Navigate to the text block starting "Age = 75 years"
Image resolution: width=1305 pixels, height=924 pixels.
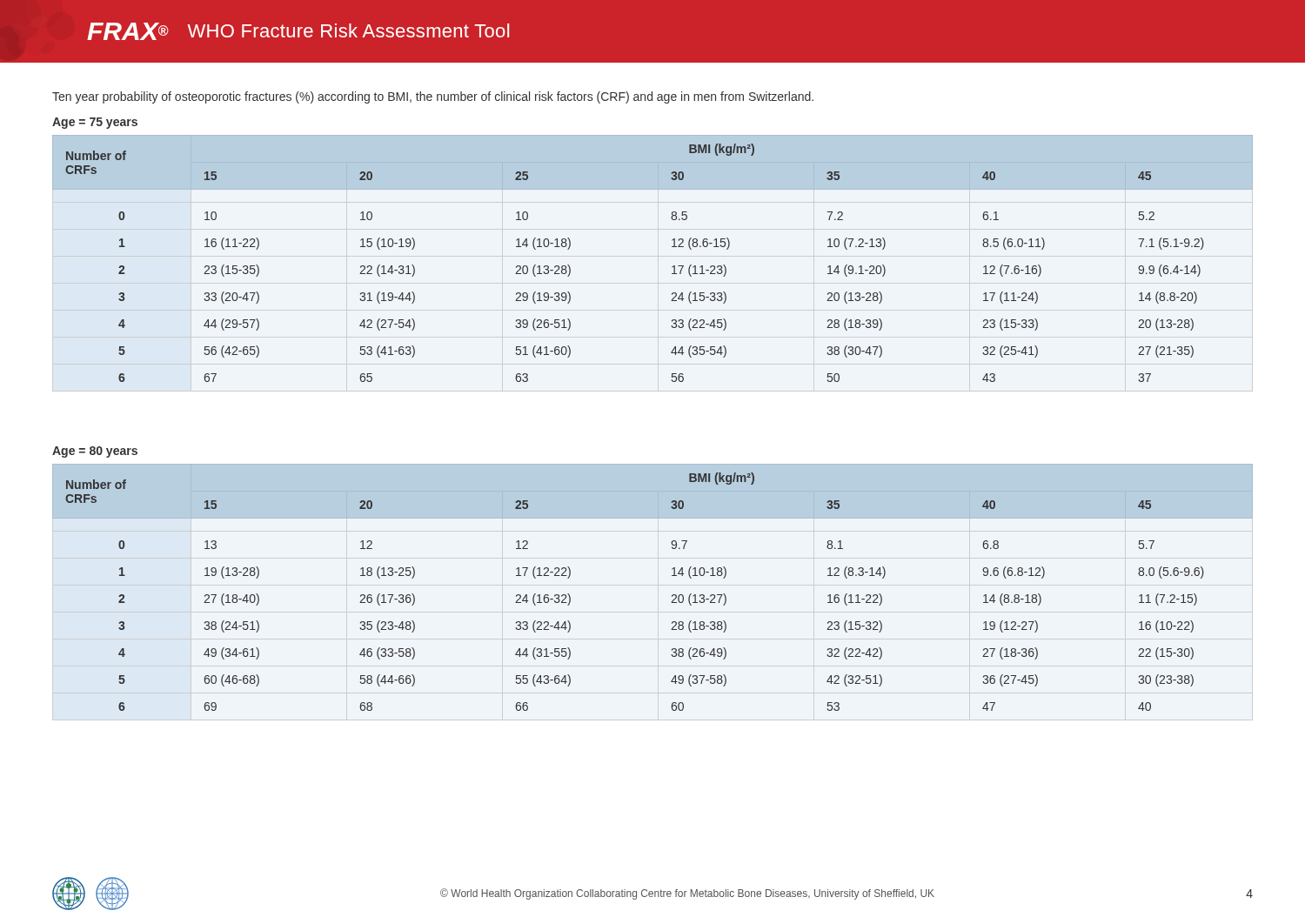pos(95,122)
